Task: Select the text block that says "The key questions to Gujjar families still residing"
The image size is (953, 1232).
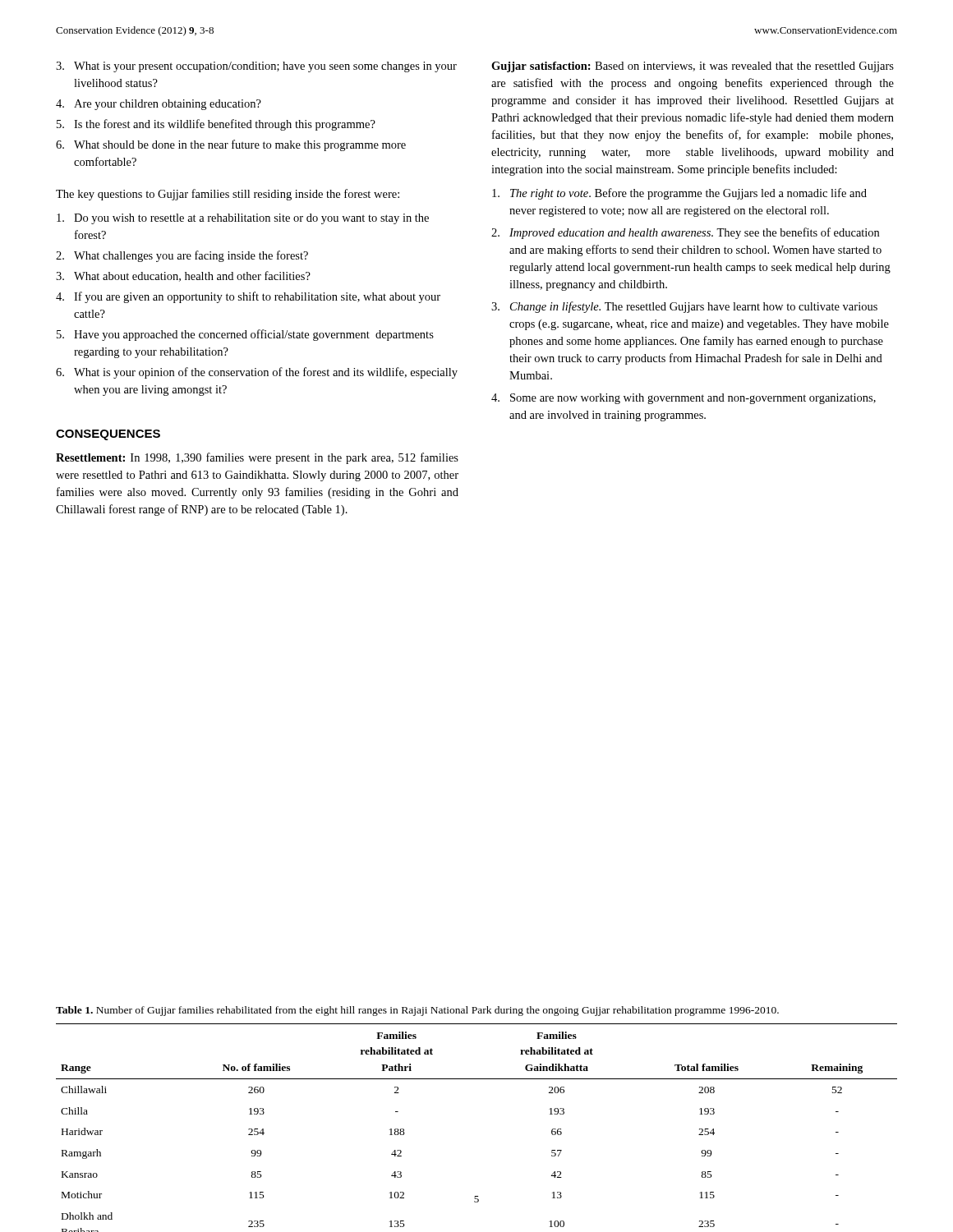Action: click(228, 194)
